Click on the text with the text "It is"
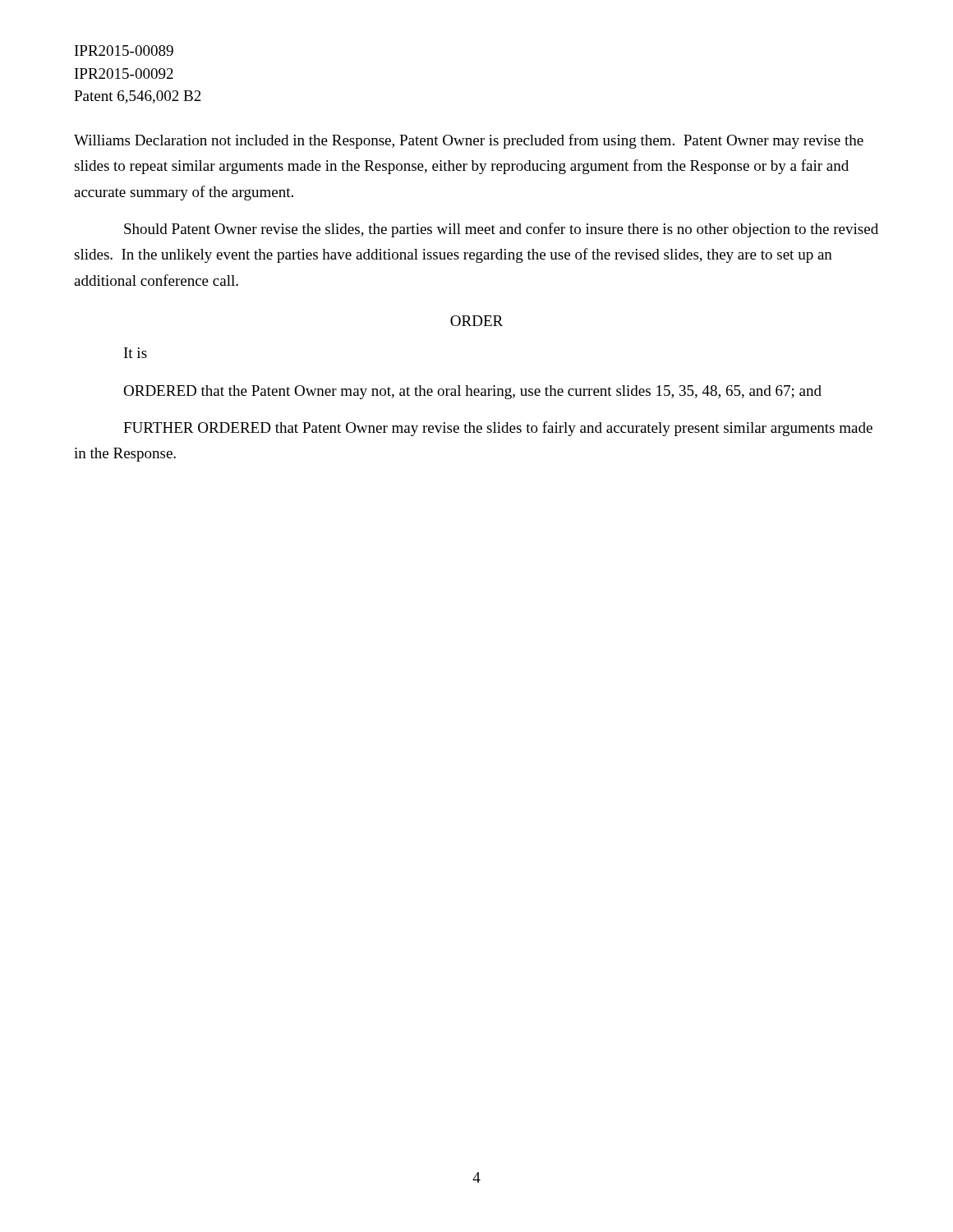 pos(135,353)
